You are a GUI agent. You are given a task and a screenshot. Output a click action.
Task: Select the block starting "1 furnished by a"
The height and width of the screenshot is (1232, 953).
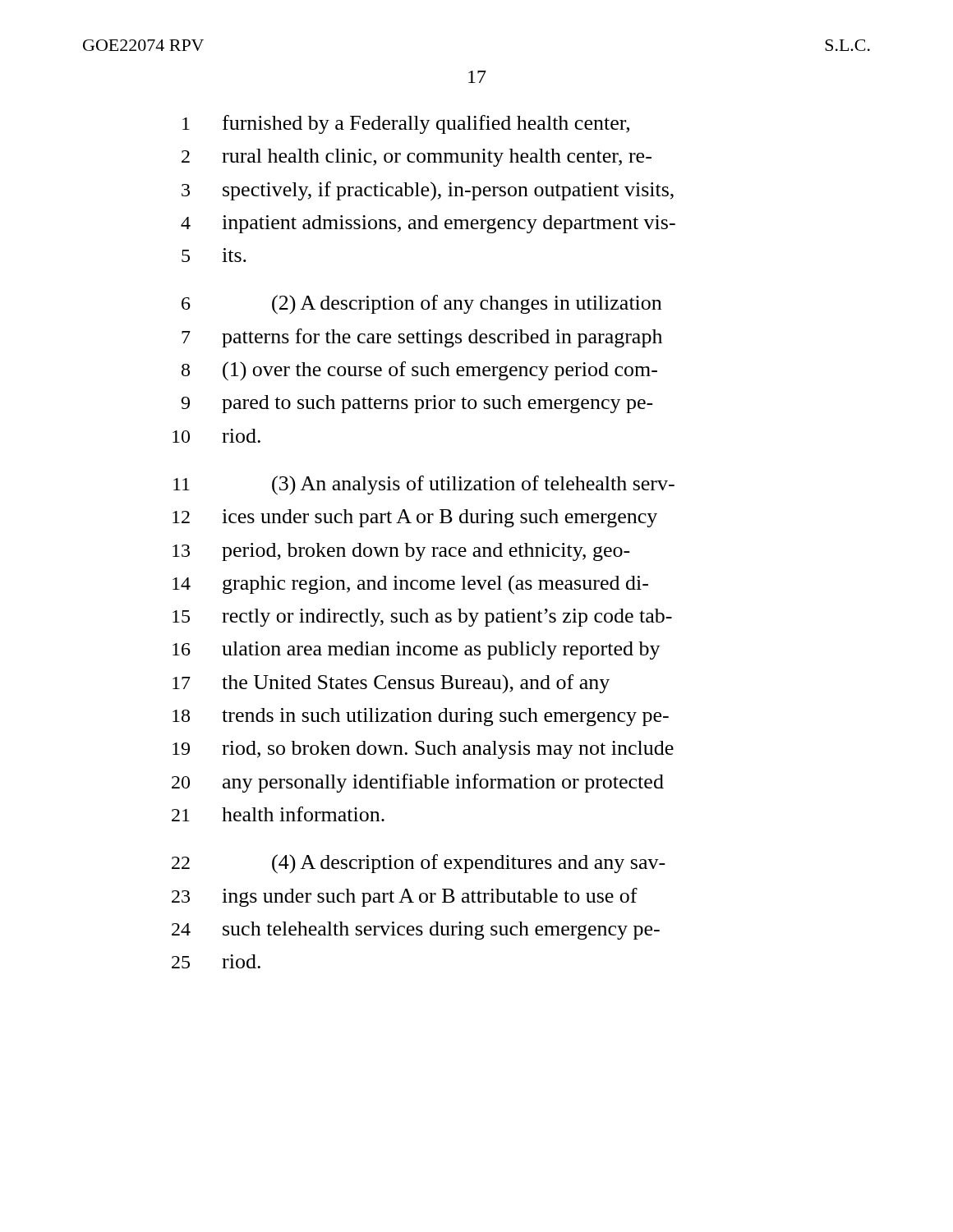coord(509,543)
